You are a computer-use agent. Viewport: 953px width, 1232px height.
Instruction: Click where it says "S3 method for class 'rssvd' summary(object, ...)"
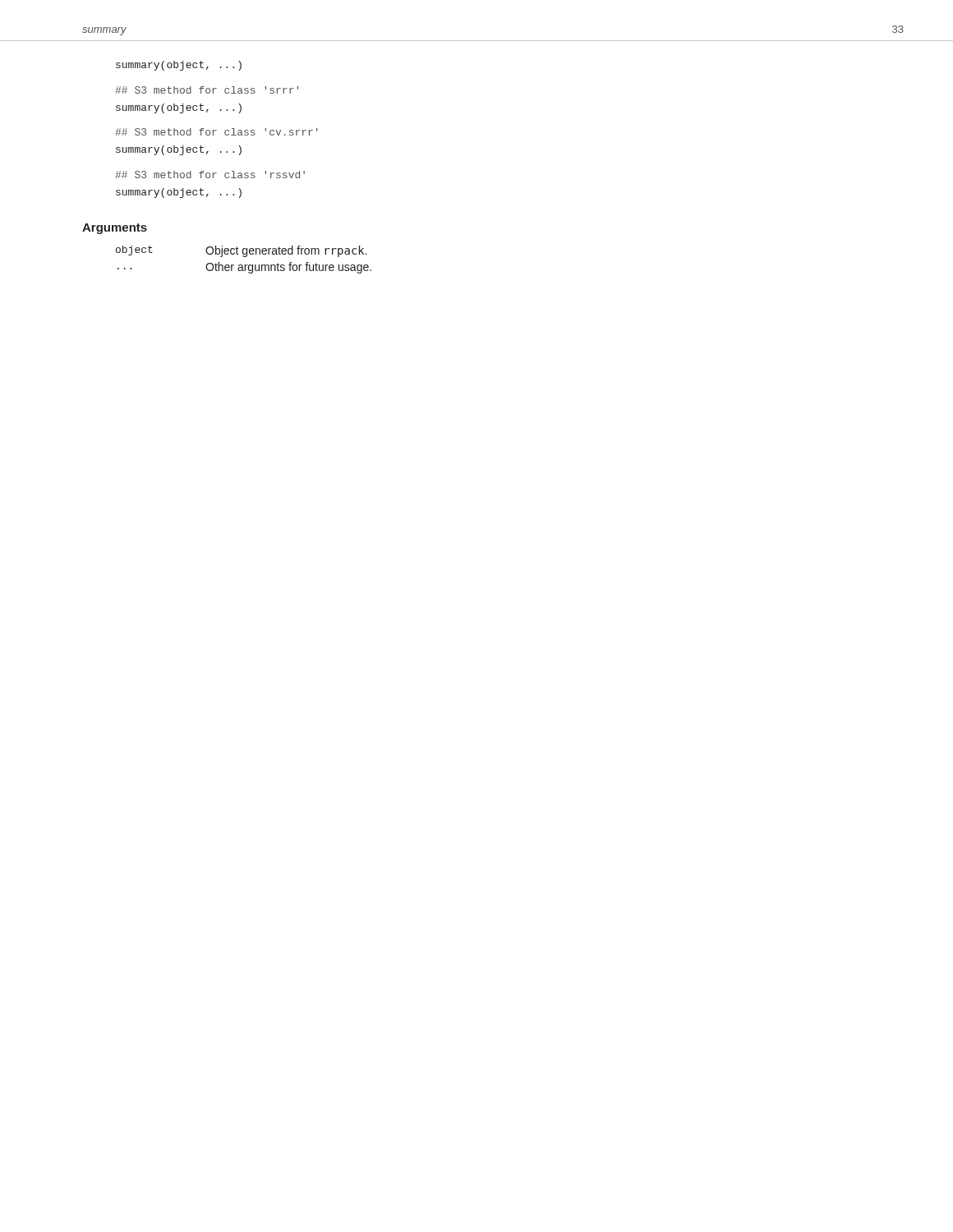[x=210, y=175]
